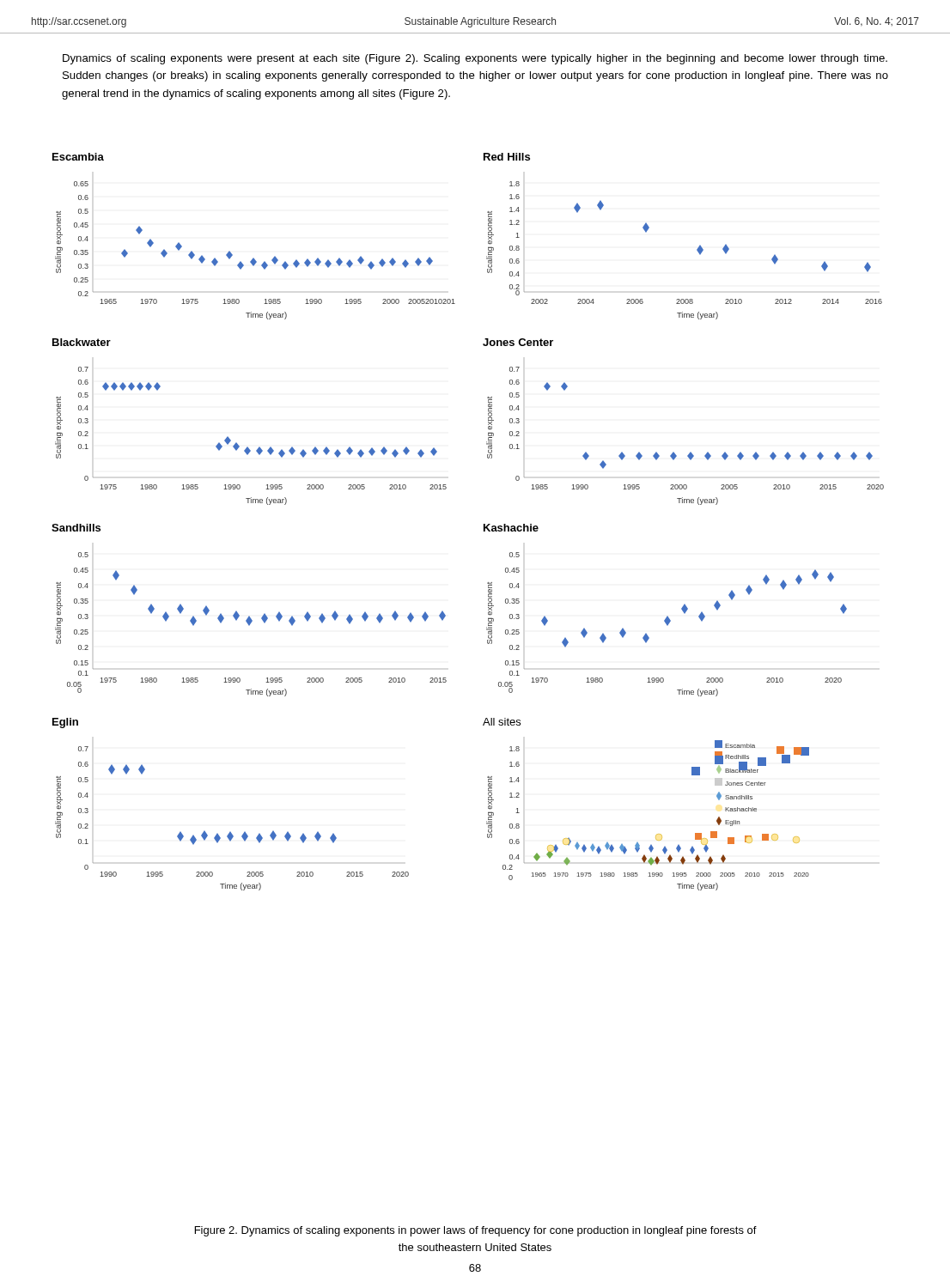Viewport: 950px width, 1288px height.
Task: Point to the block beginning "Dynamics of scaling exponents were"
Action: pos(475,76)
